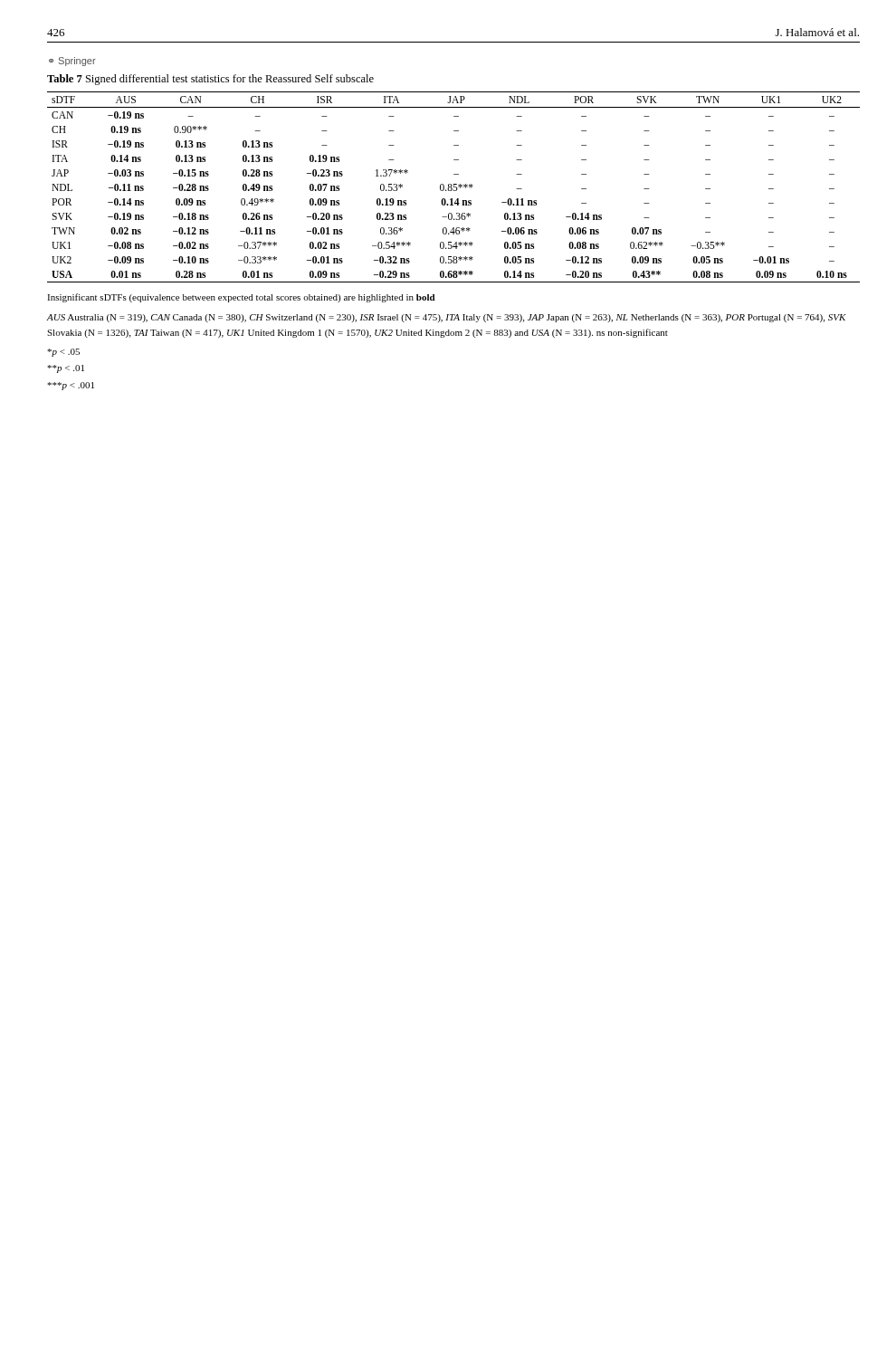
Task: Click on the logo
Action: click(x=74, y=62)
